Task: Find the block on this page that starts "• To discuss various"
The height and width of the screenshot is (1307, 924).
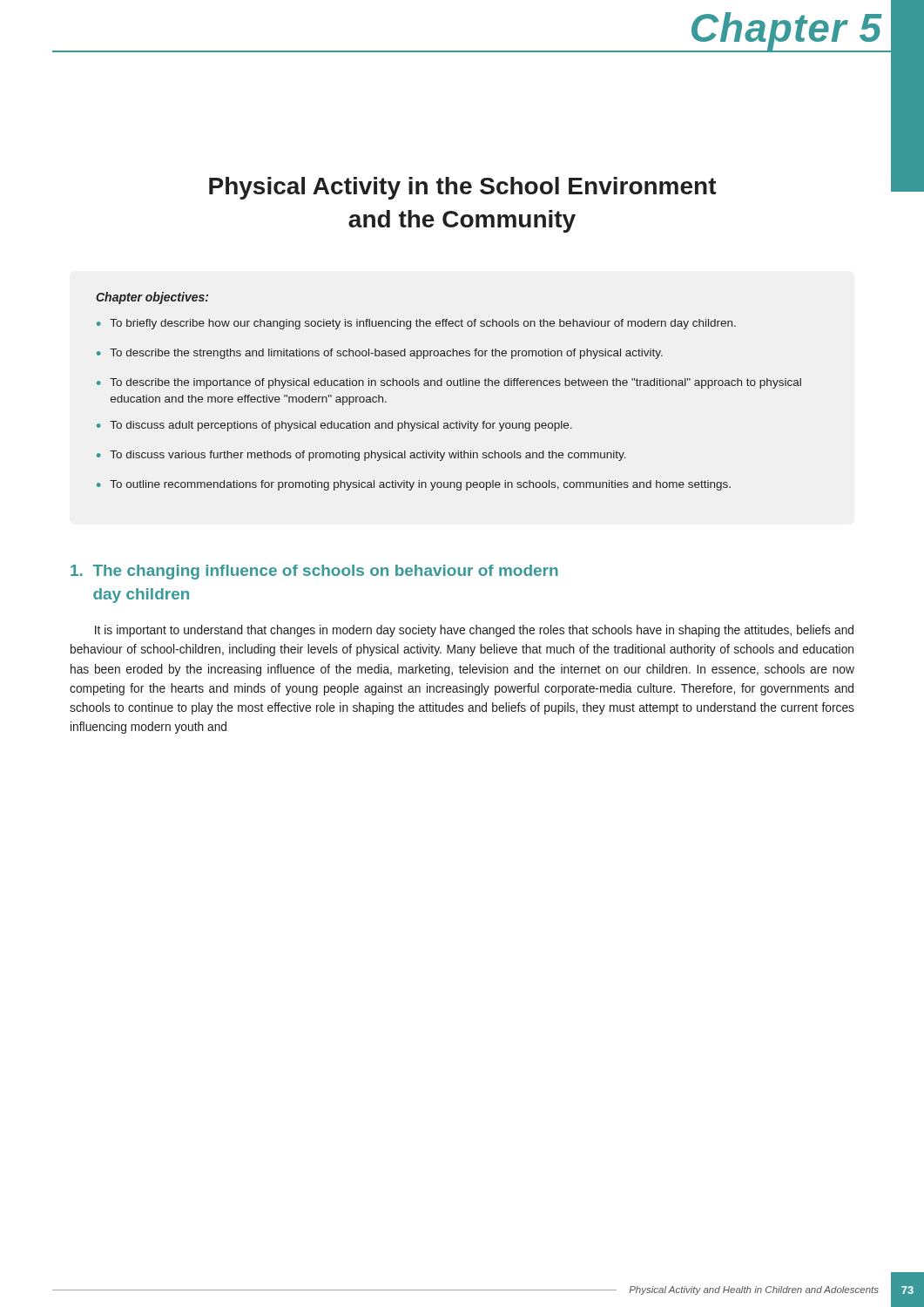Action: [361, 457]
